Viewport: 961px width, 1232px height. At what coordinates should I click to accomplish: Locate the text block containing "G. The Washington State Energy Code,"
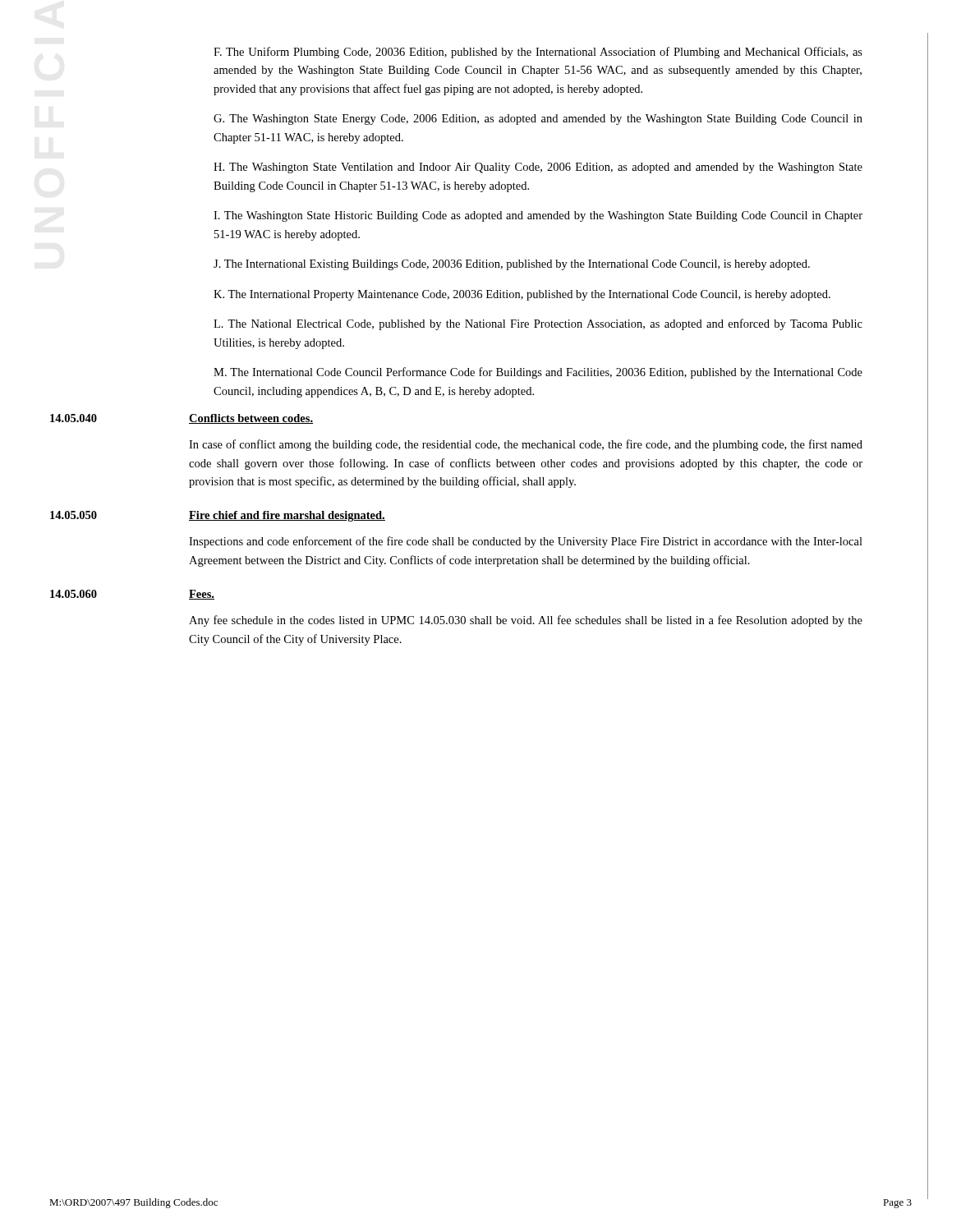(x=538, y=128)
